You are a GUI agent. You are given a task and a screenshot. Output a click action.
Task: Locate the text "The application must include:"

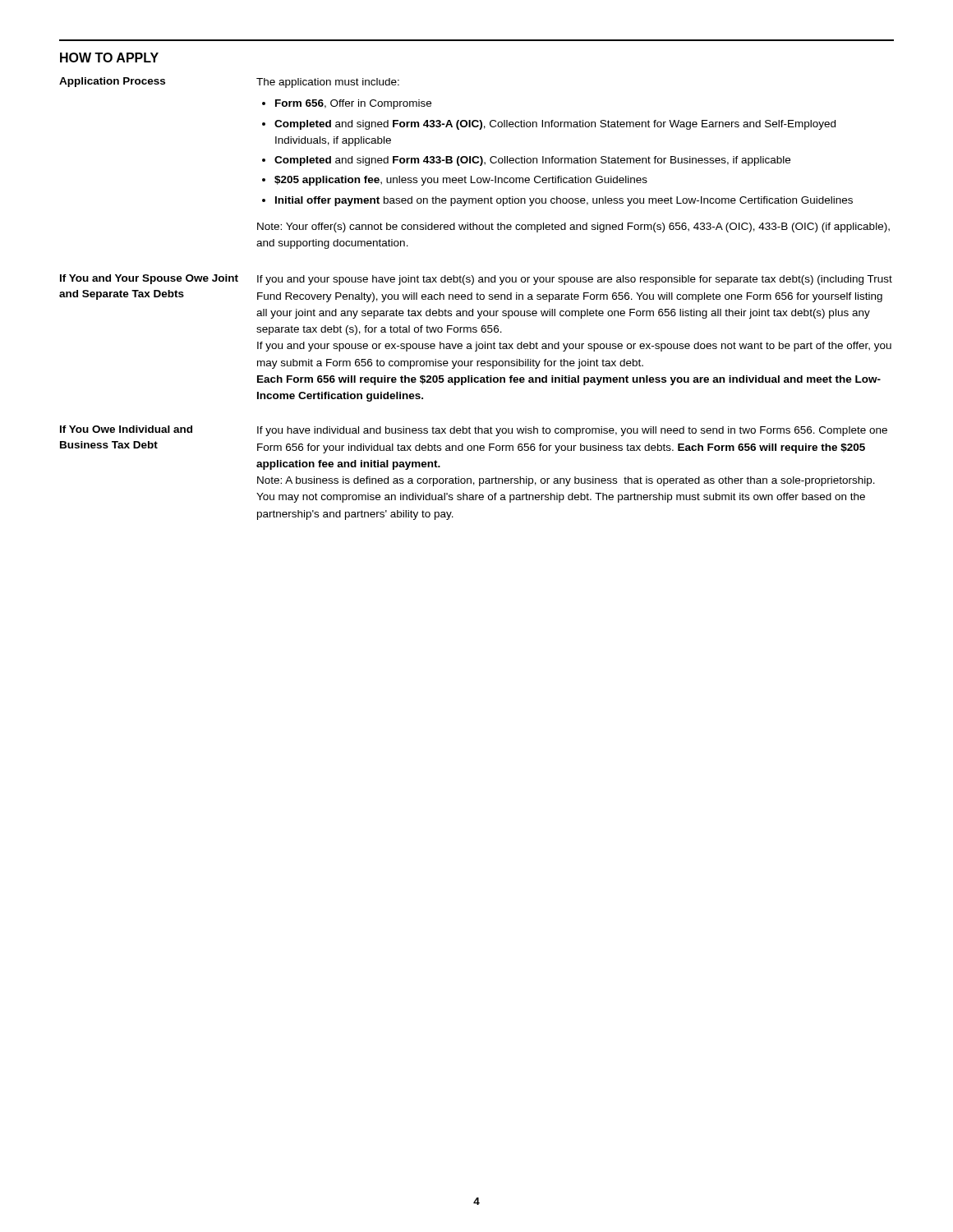tap(328, 83)
